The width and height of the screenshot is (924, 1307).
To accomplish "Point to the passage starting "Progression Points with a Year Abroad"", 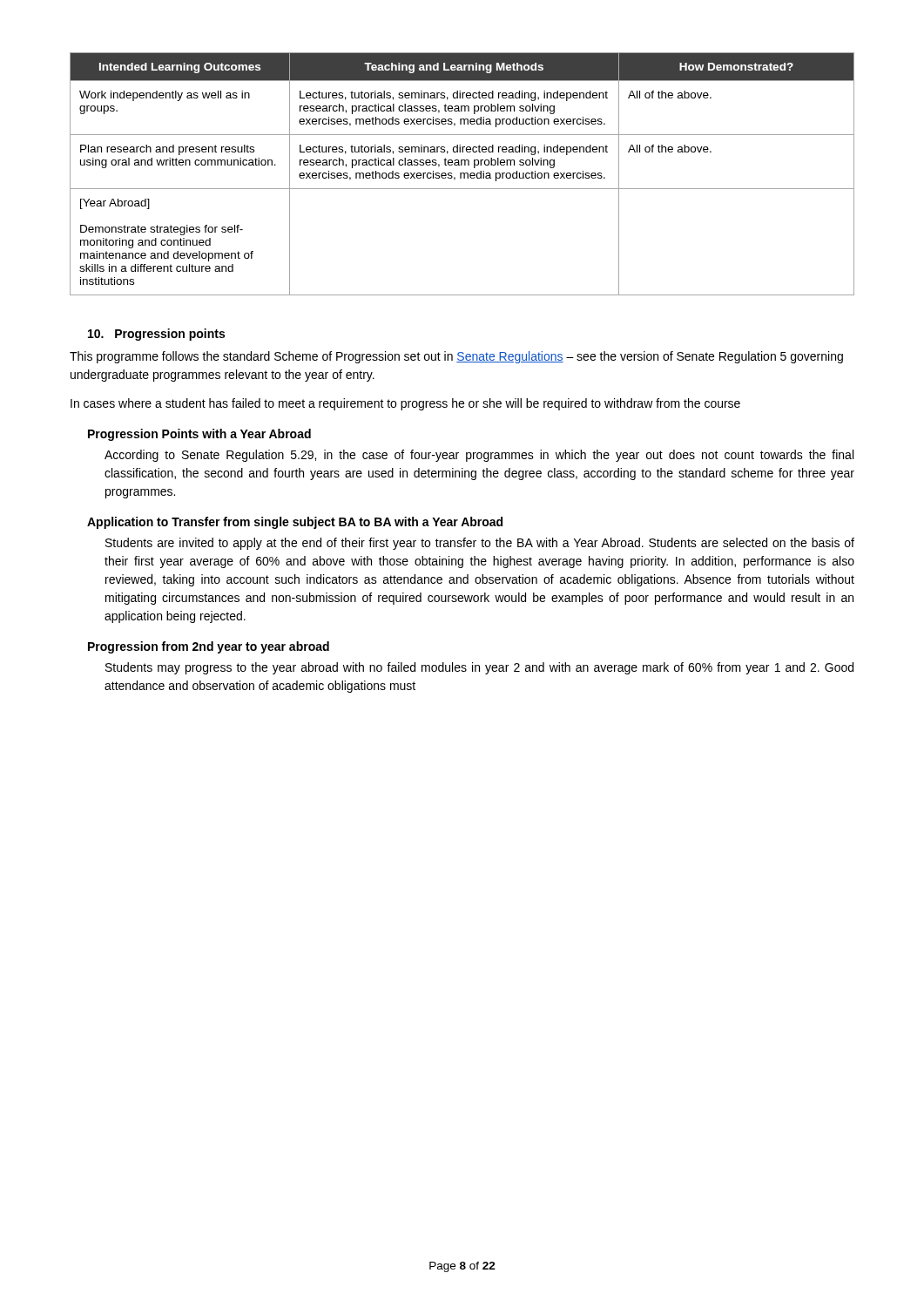I will 199,434.
